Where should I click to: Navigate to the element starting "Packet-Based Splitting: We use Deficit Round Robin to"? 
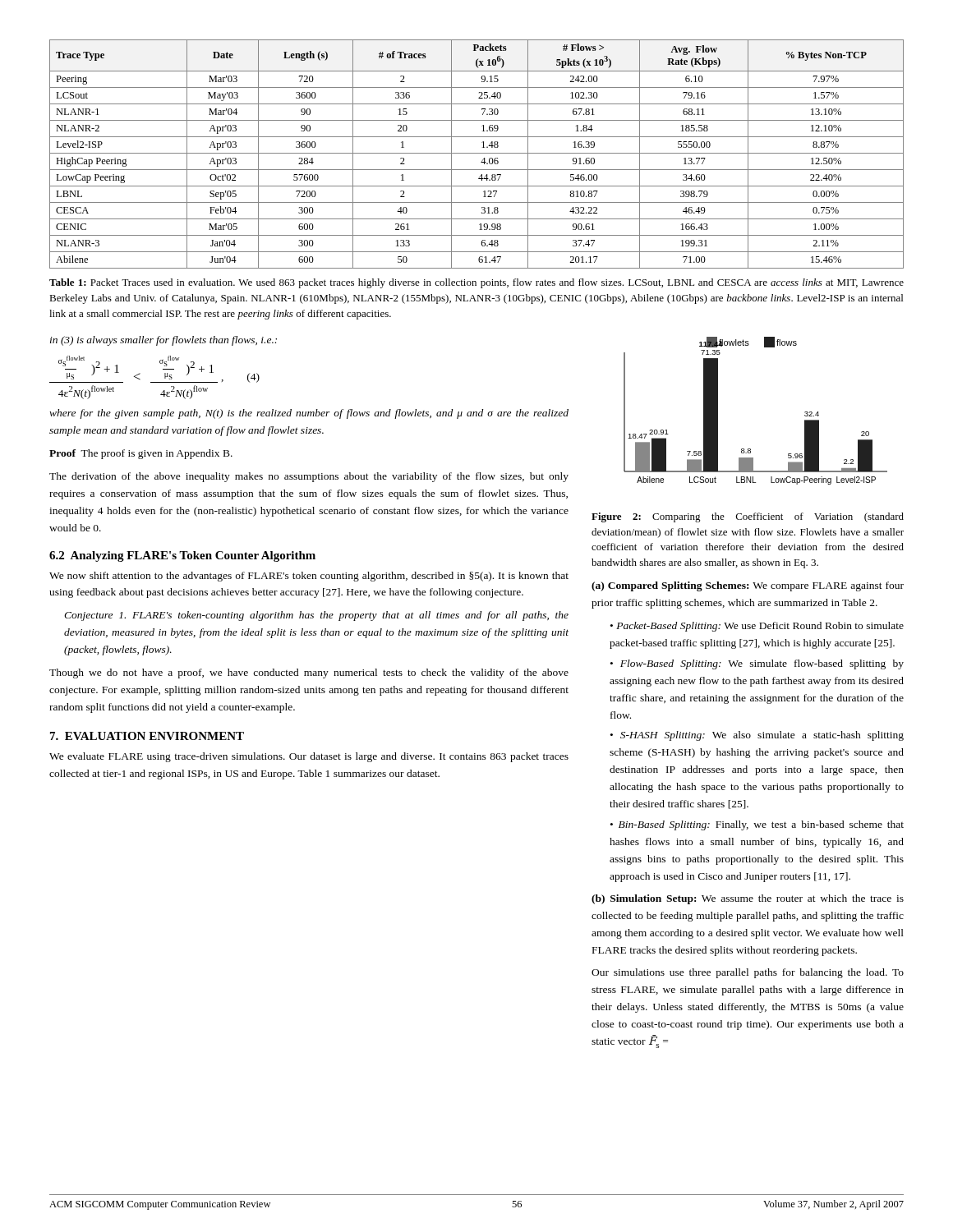757,634
